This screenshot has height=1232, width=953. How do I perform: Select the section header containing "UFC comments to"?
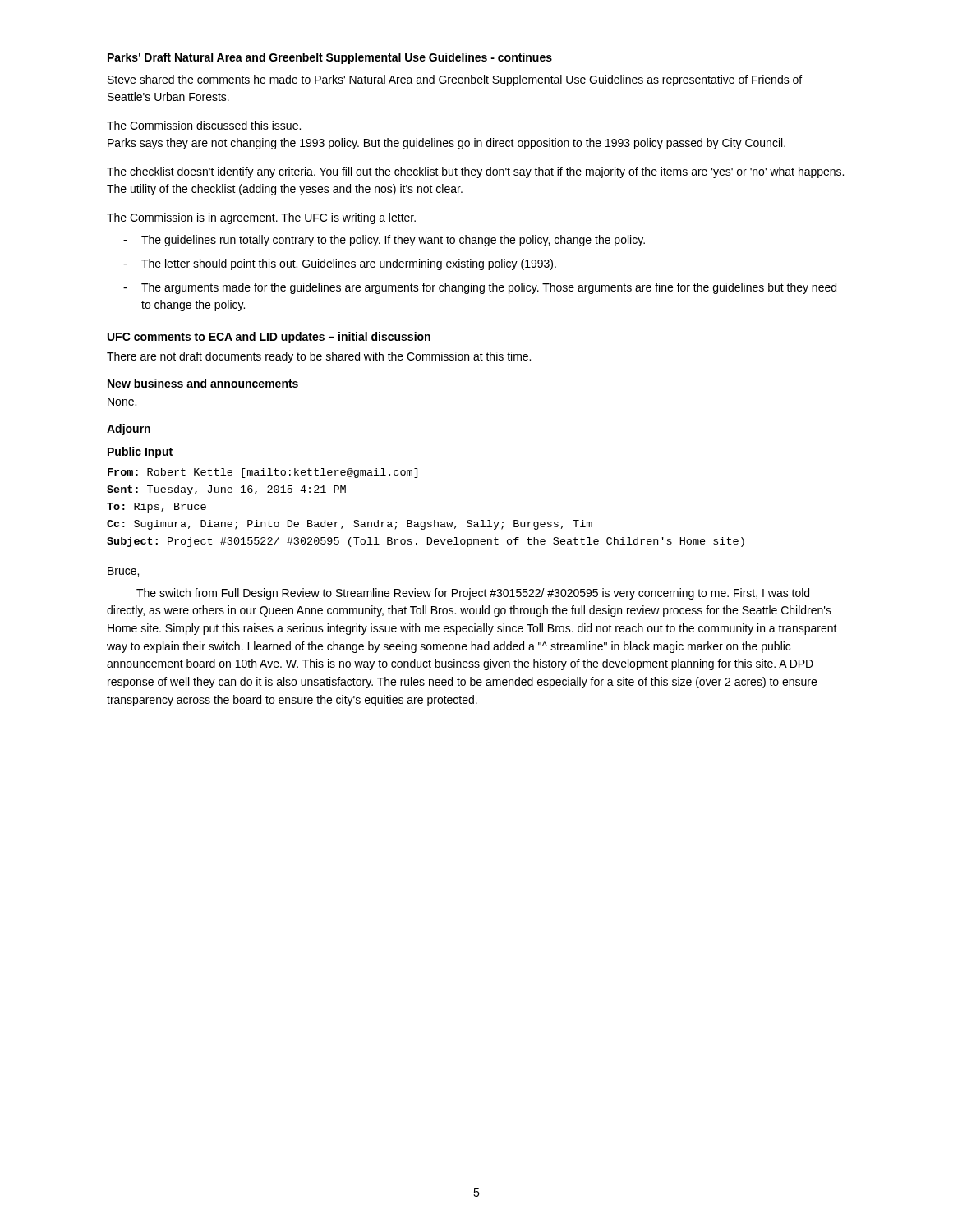(269, 337)
